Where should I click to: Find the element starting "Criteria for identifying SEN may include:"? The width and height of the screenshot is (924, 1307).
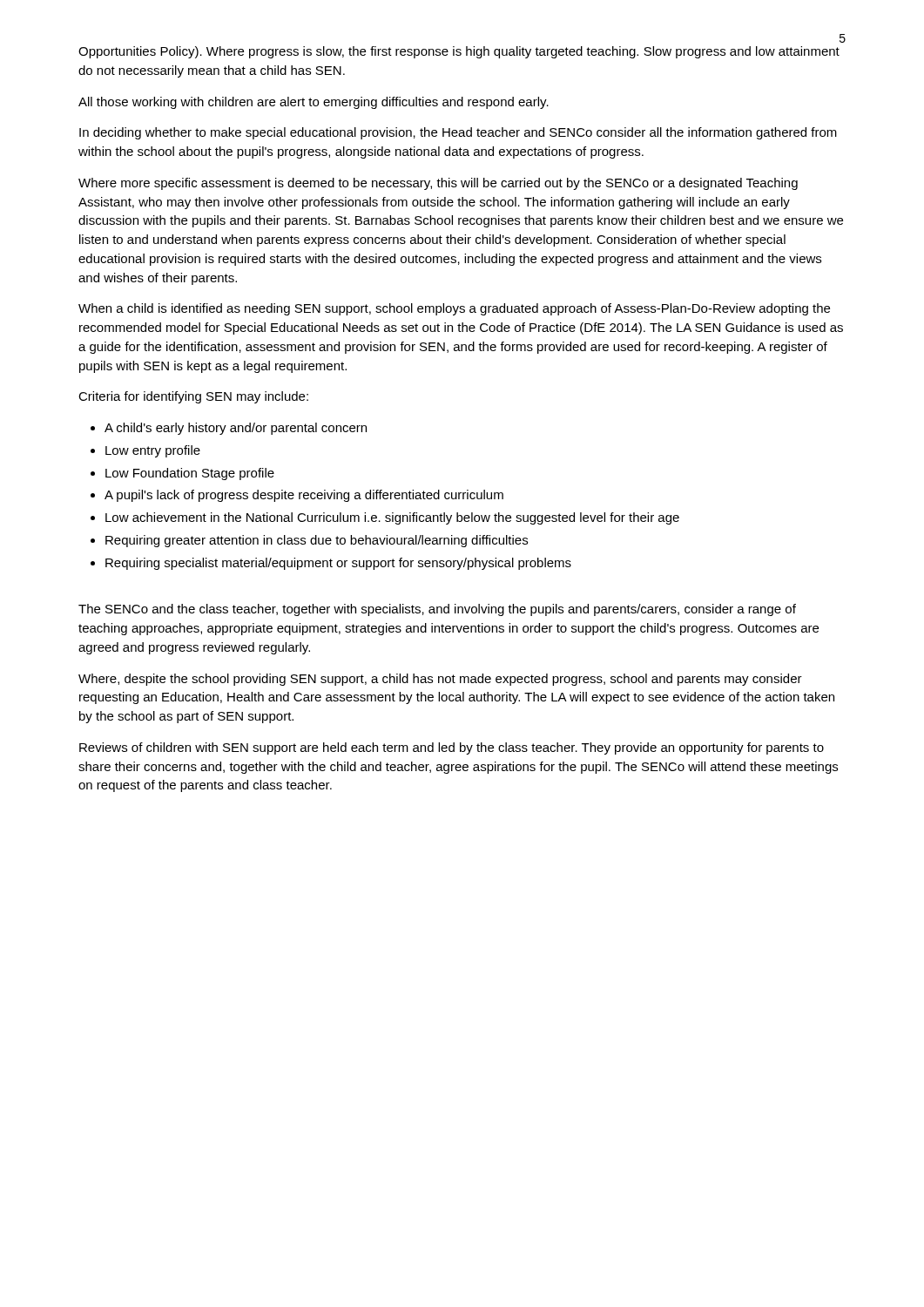(193, 397)
